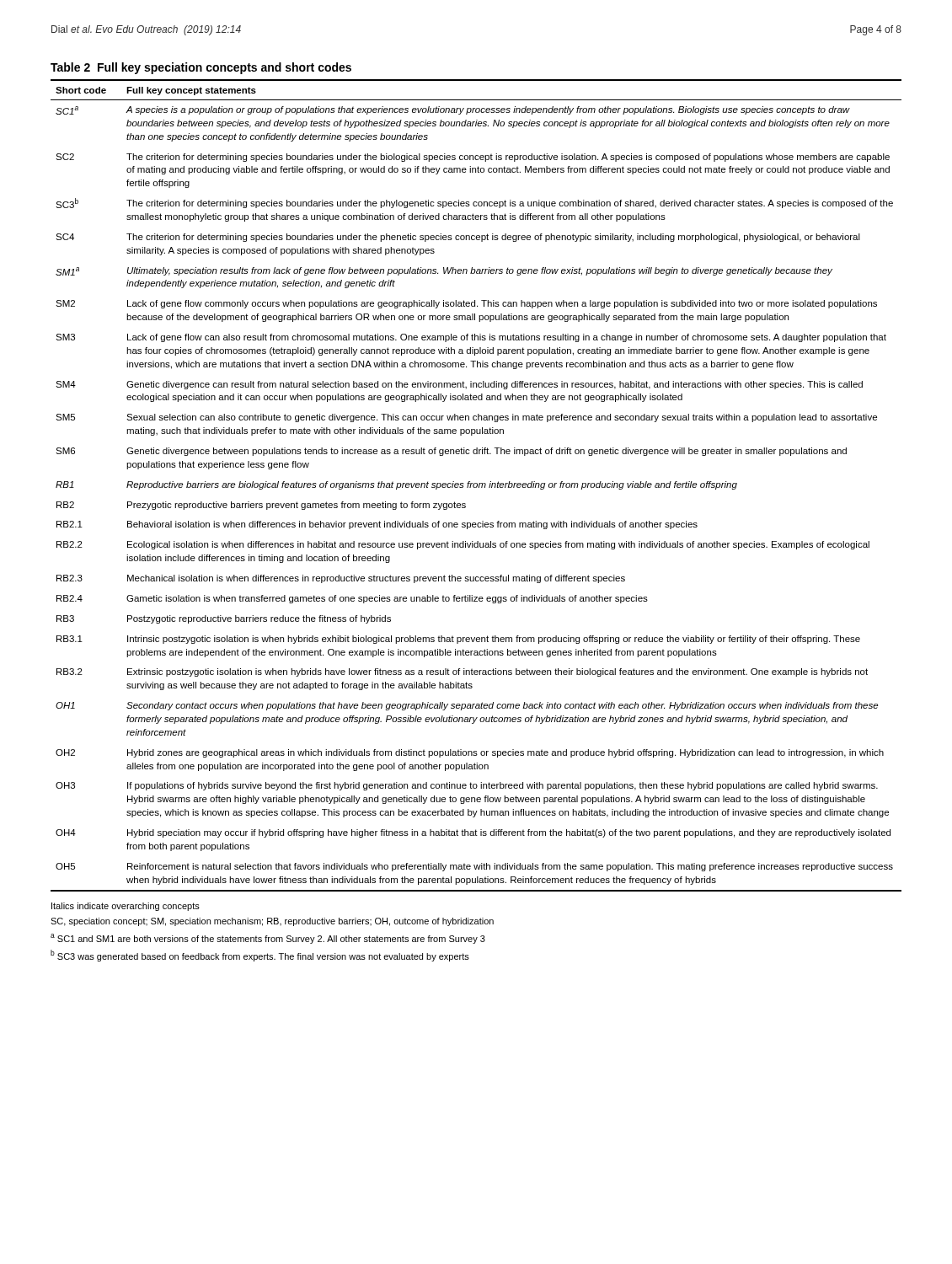This screenshot has width=952, height=1264.
Task: Find a table
Action: (x=476, y=486)
